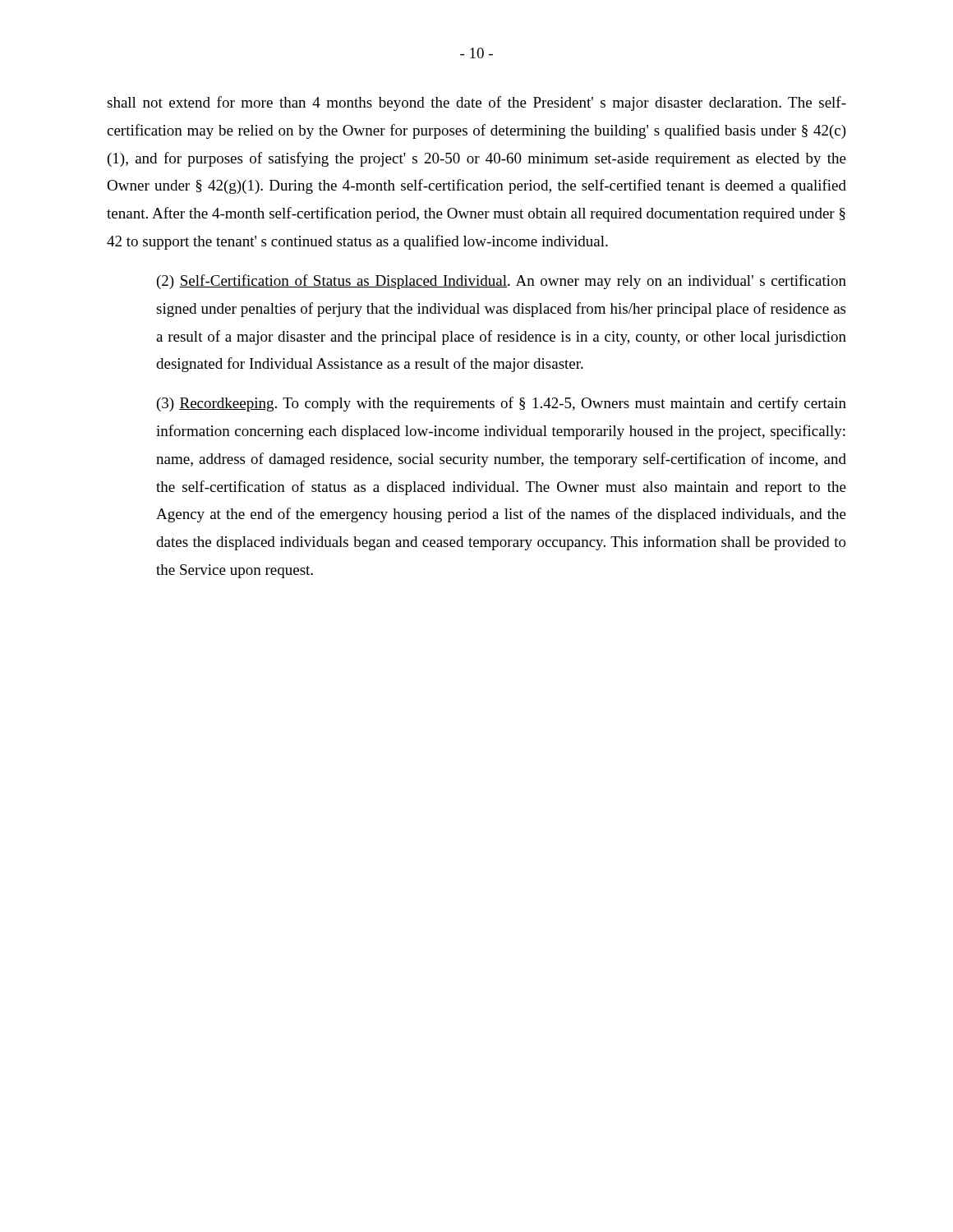
Task: Locate the text block that reads "(3) Recordkeeping. To"
Action: 501,486
